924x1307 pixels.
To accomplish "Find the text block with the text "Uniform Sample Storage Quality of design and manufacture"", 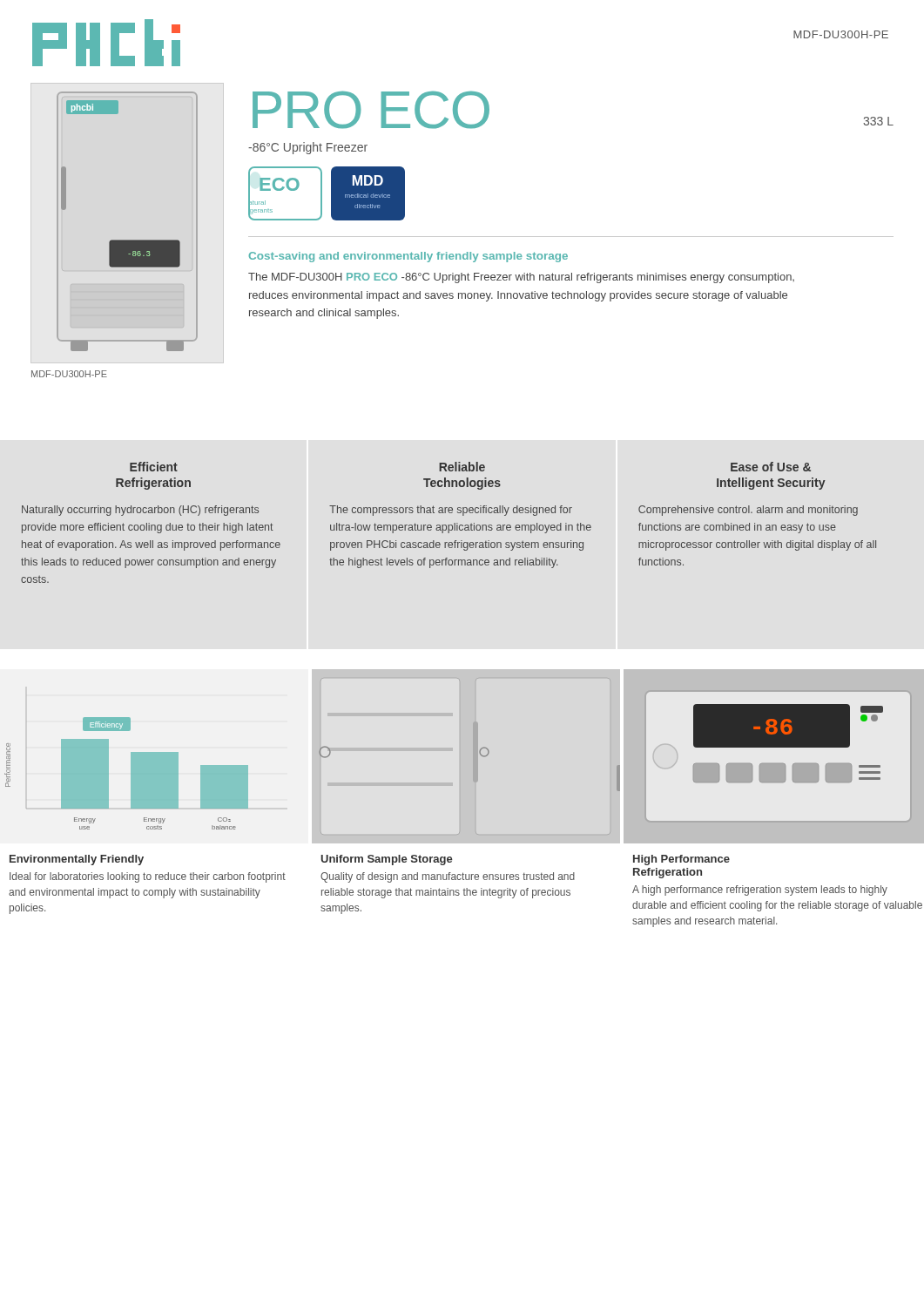I will [466, 884].
